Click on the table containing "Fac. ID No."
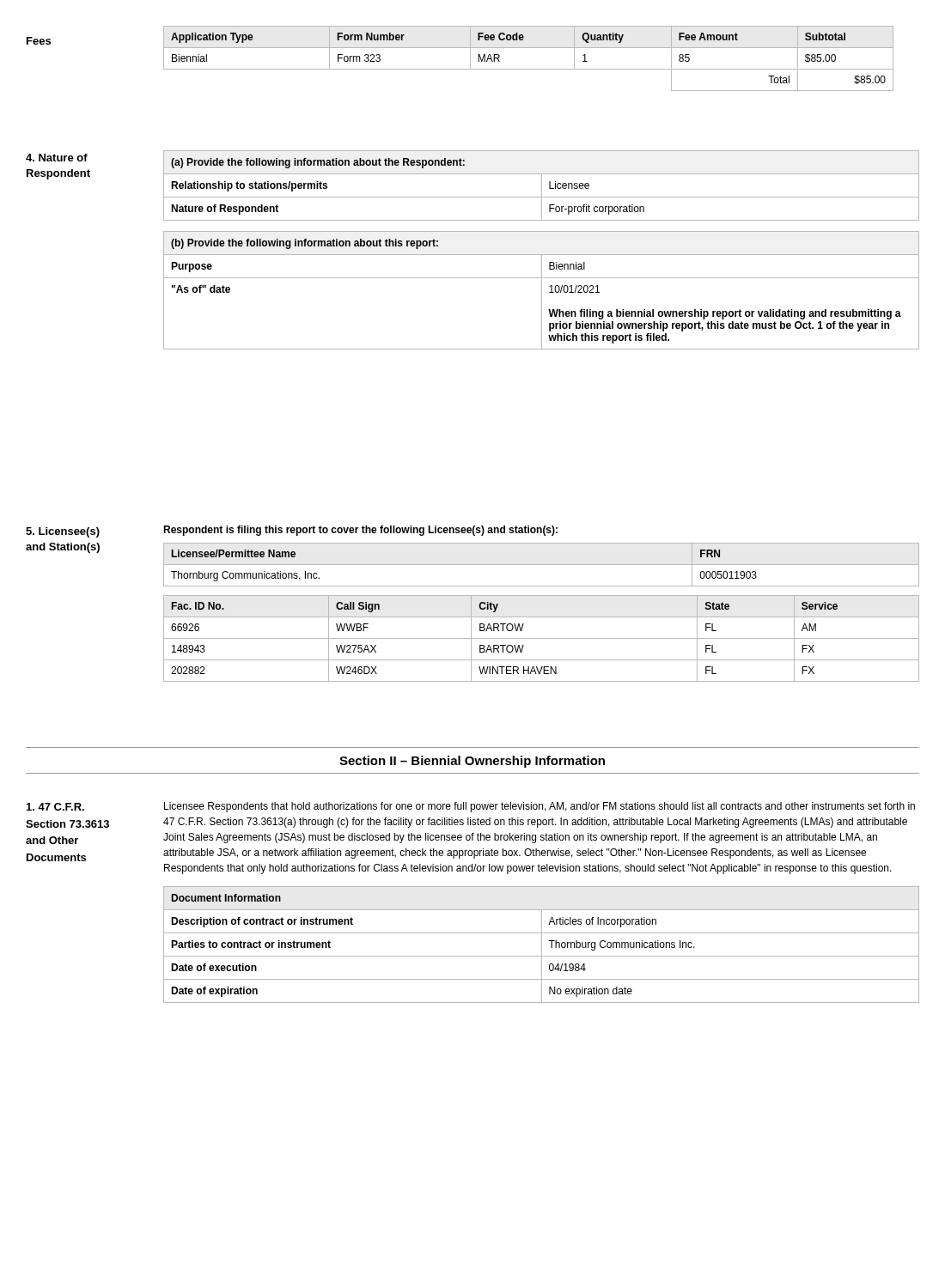The height and width of the screenshot is (1288, 945). click(x=541, y=638)
